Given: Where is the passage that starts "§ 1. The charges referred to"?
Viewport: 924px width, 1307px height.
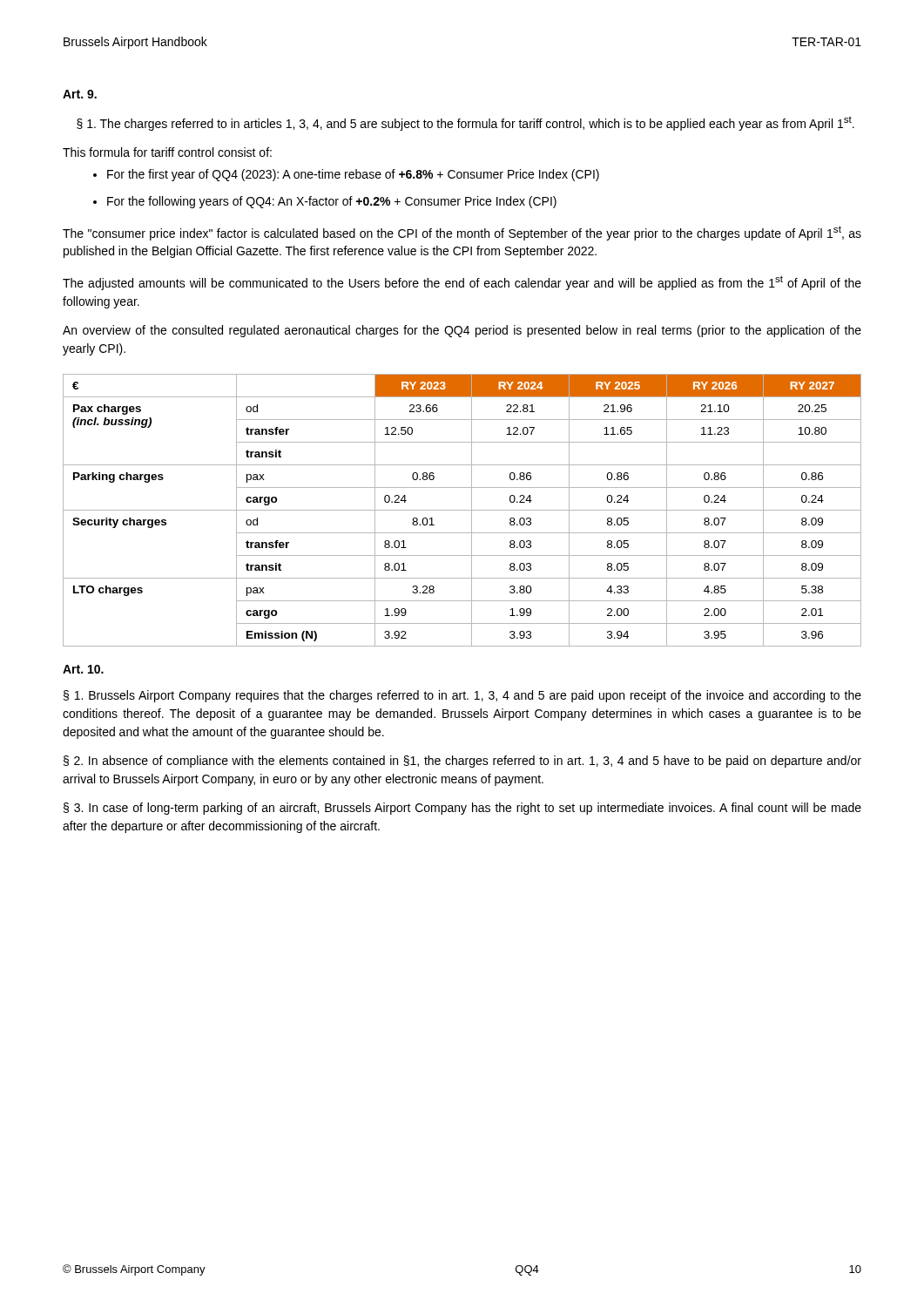Looking at the screenshot, I should coord(459,122).
